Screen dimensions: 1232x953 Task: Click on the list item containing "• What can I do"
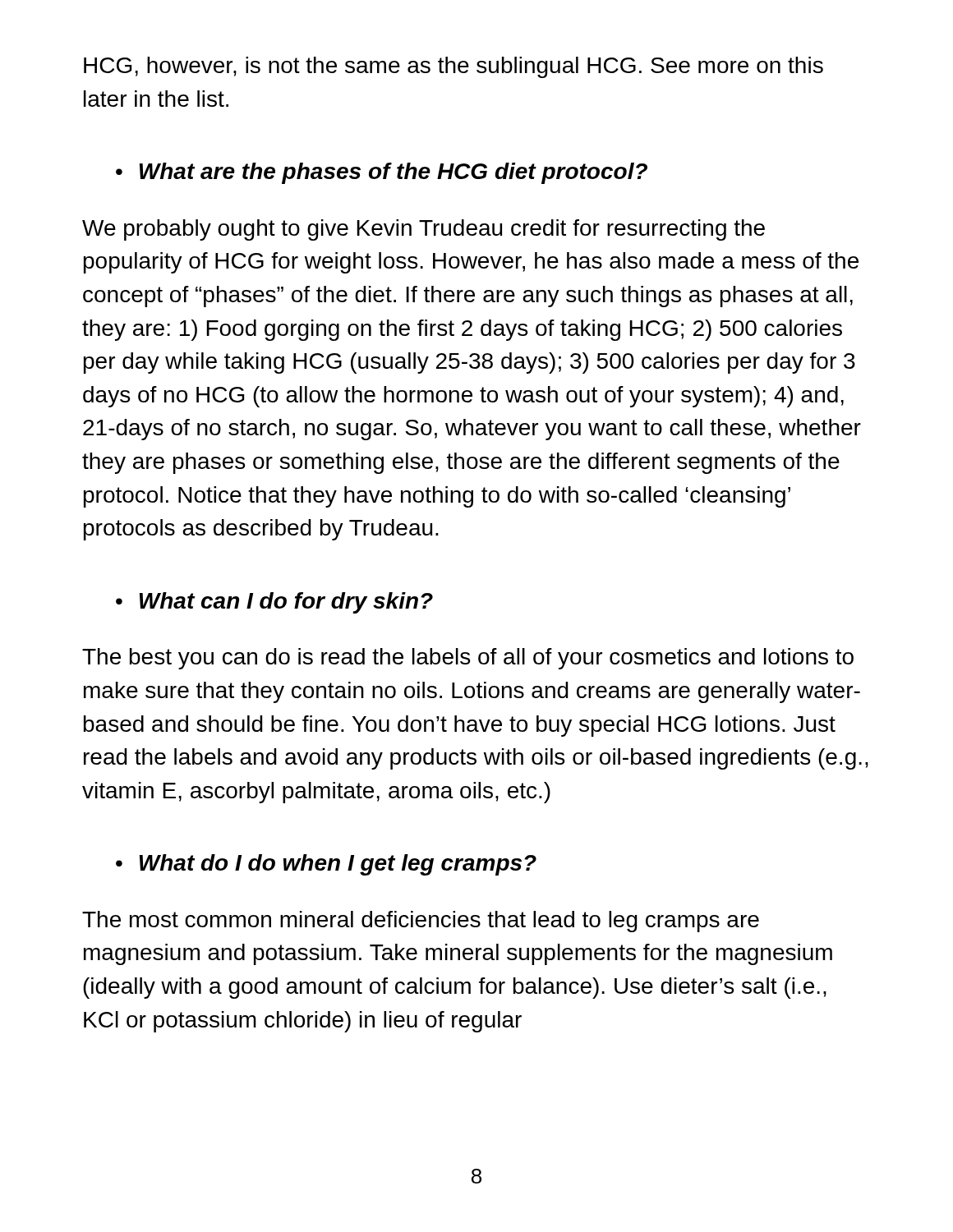[274, 601]
